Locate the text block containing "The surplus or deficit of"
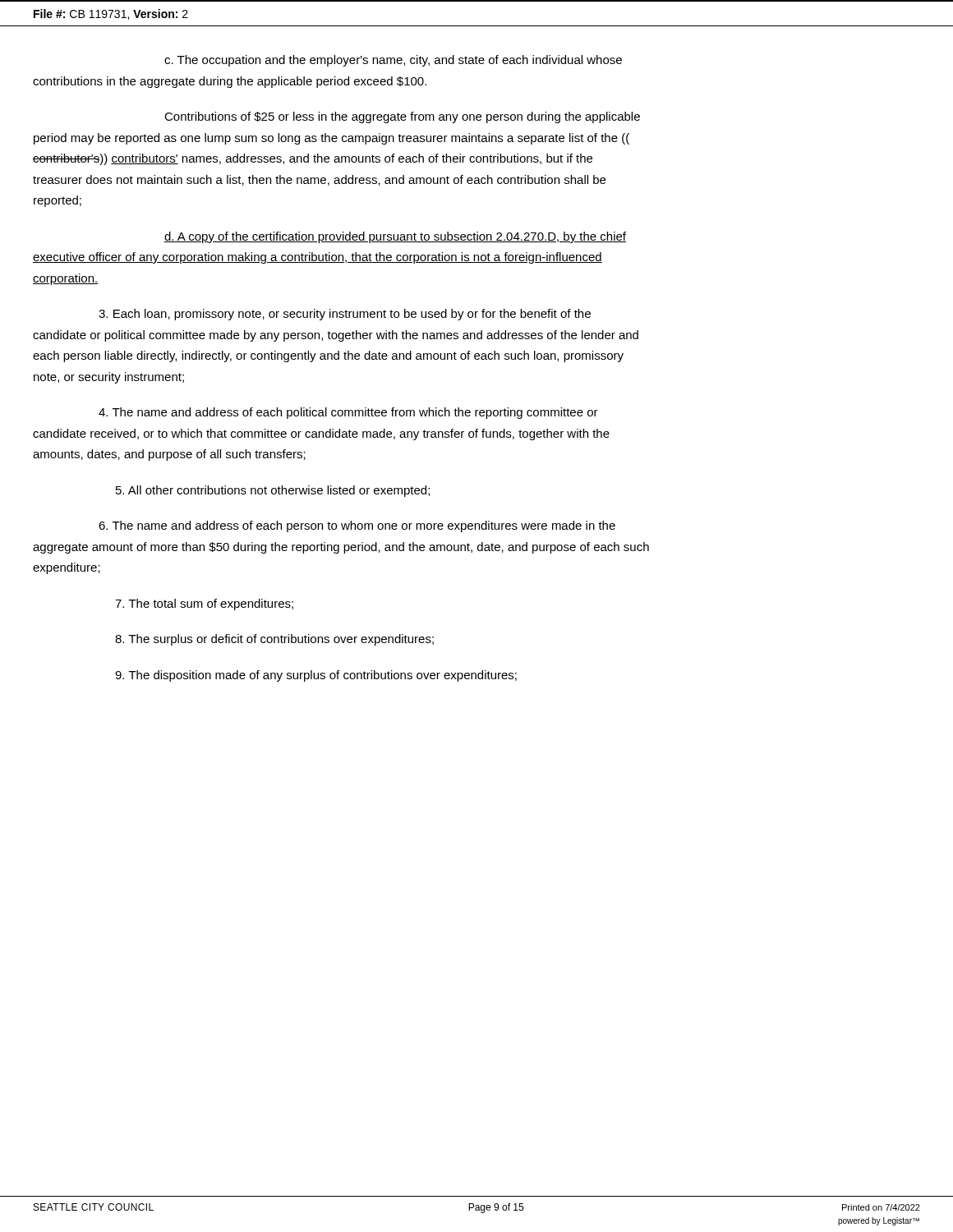 click(274, 640)
